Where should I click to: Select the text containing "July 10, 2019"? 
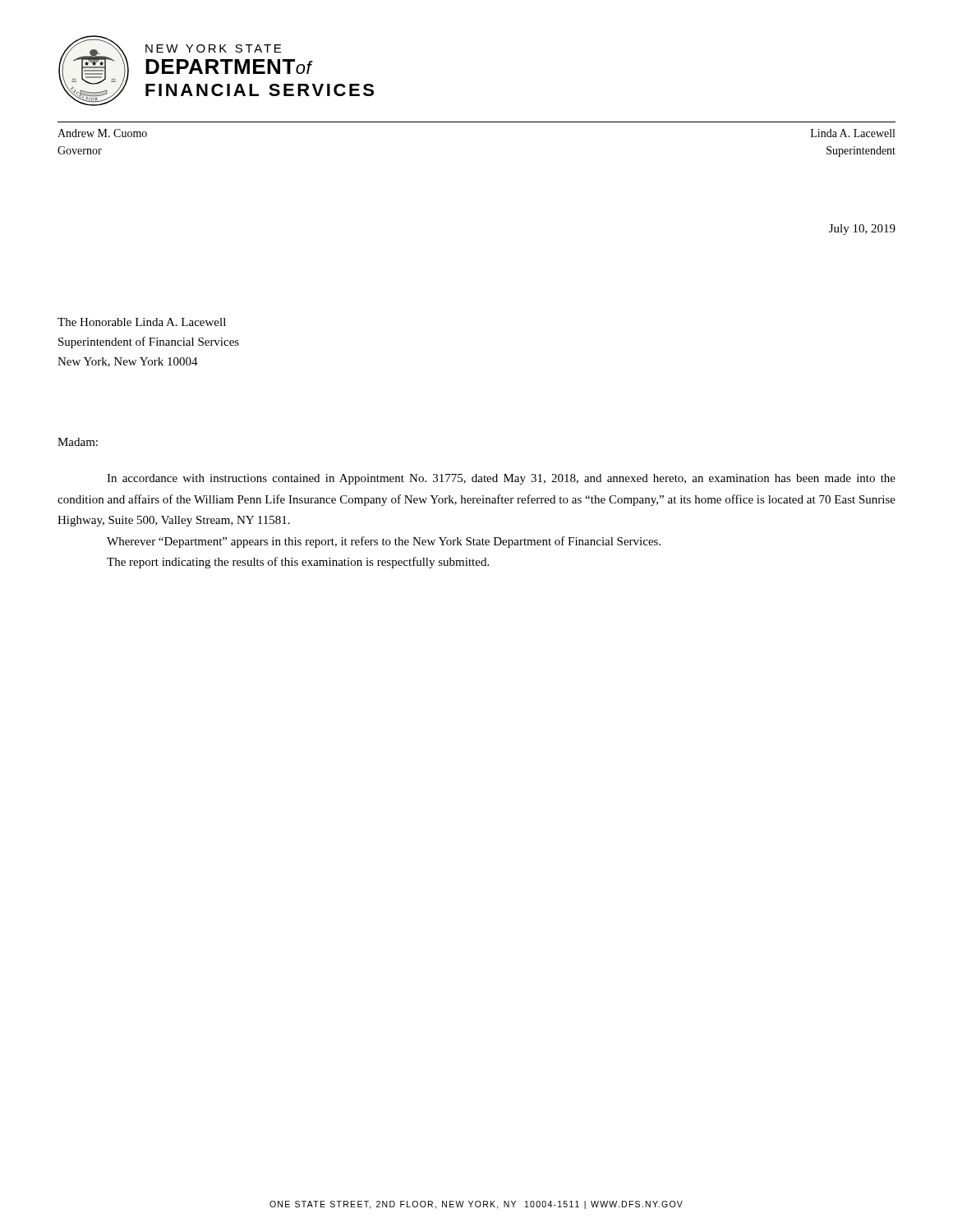862,228
